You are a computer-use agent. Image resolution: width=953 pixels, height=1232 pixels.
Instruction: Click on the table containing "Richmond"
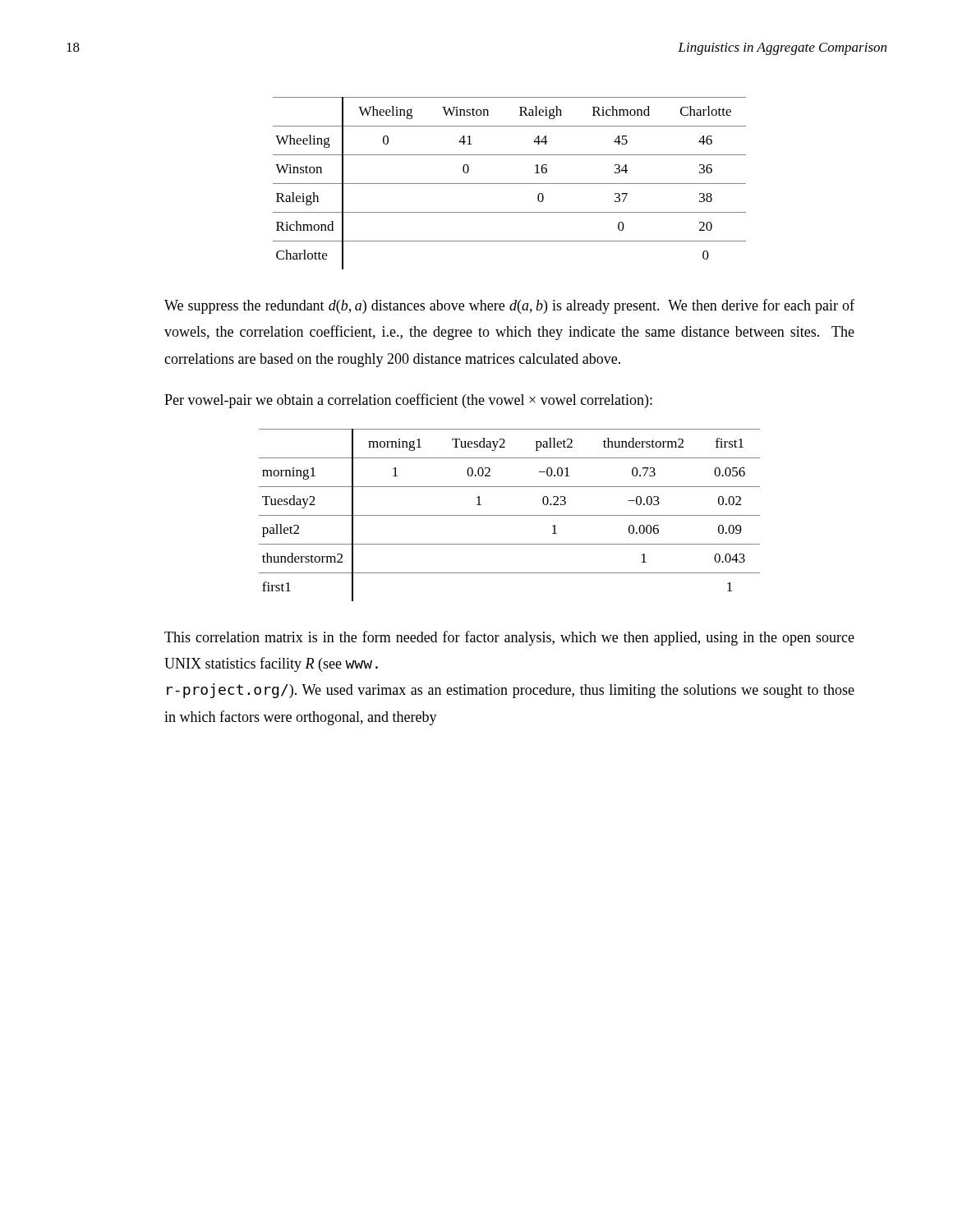509,183
